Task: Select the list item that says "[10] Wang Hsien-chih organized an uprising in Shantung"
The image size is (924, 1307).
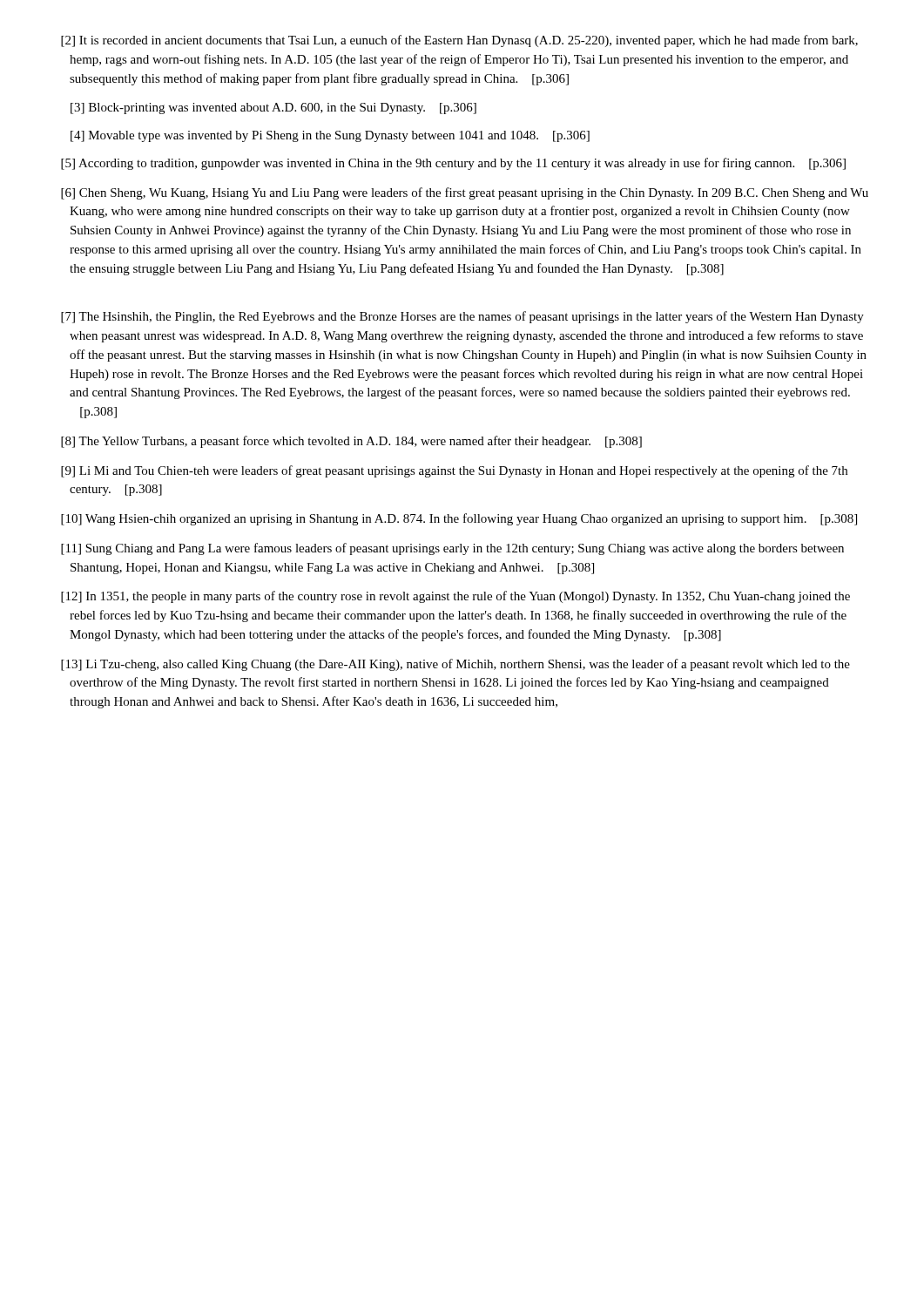Action: point(462,519)
